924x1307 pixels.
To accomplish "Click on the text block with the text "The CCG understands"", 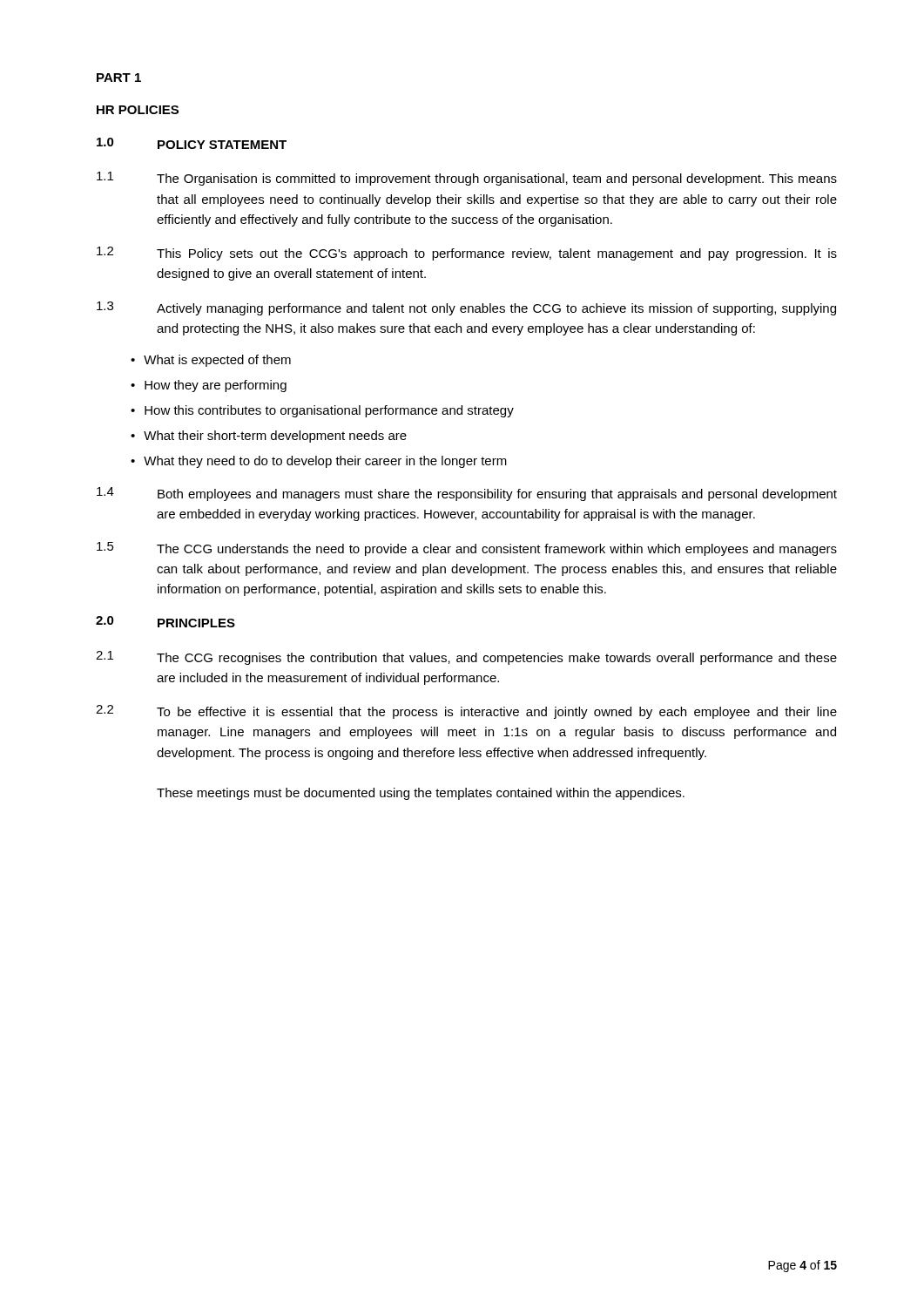I will click(x=497, y=568).
